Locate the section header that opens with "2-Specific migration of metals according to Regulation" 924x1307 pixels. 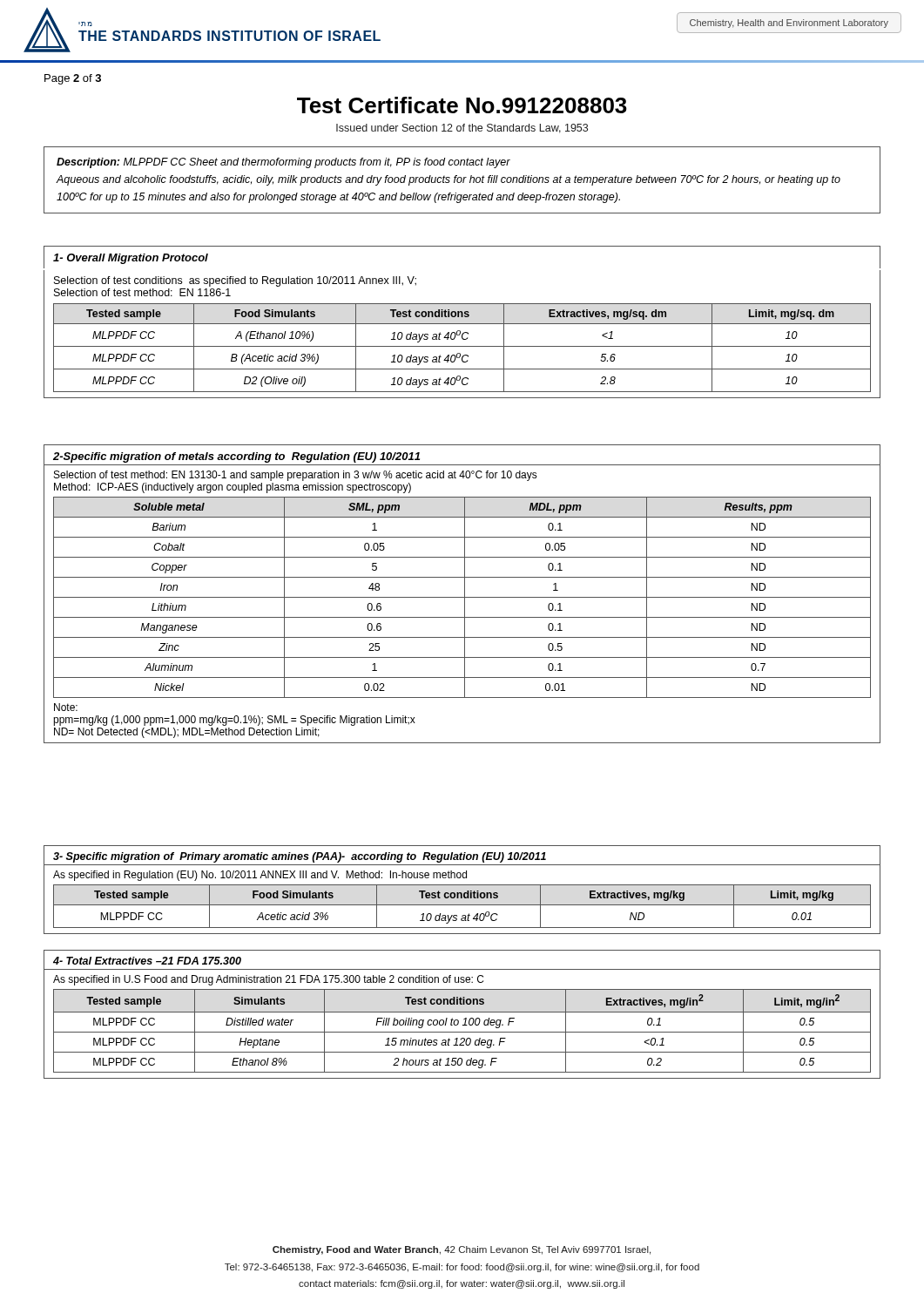point(237,456)
